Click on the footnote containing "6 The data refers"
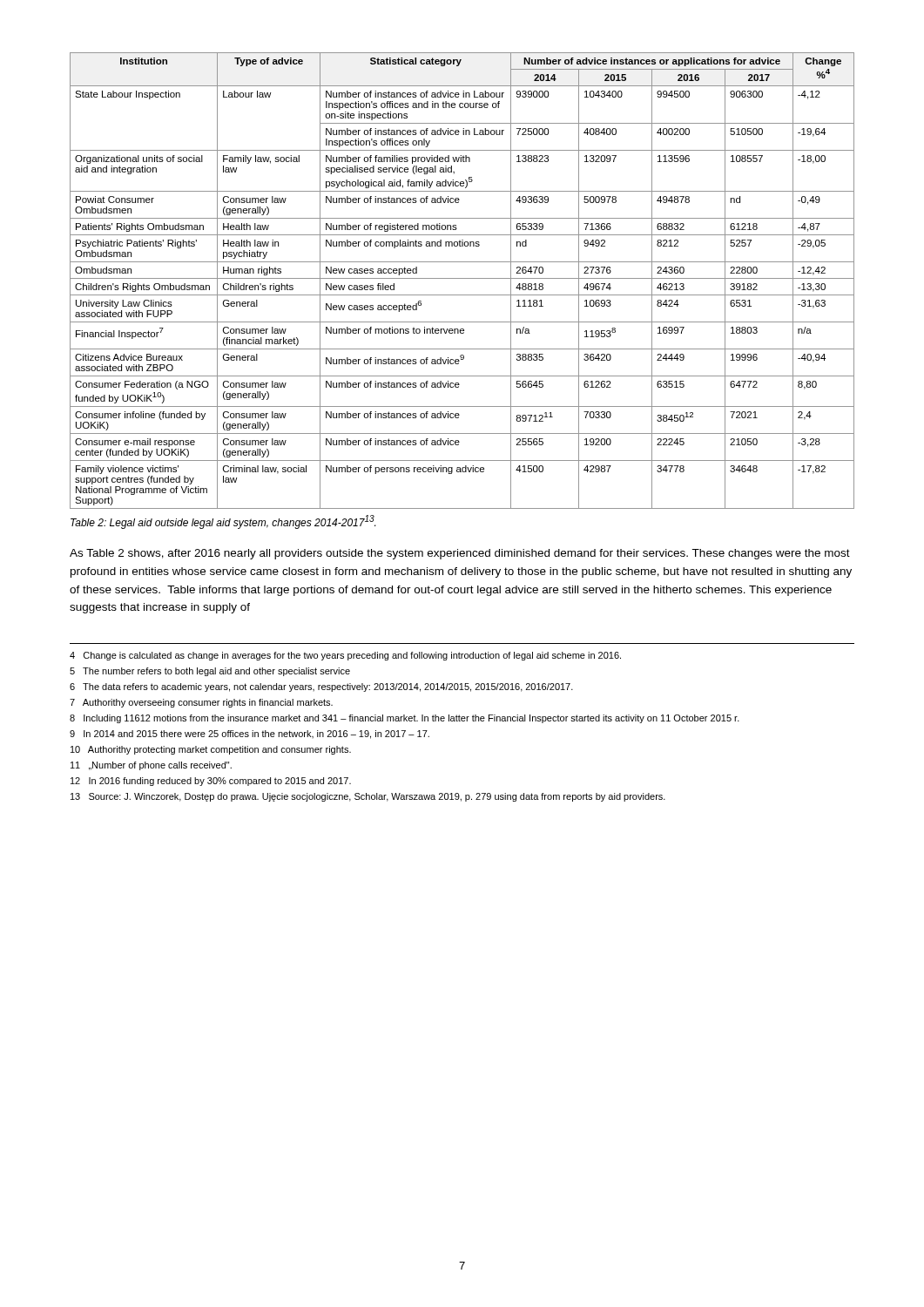 (x=321, y=687)
